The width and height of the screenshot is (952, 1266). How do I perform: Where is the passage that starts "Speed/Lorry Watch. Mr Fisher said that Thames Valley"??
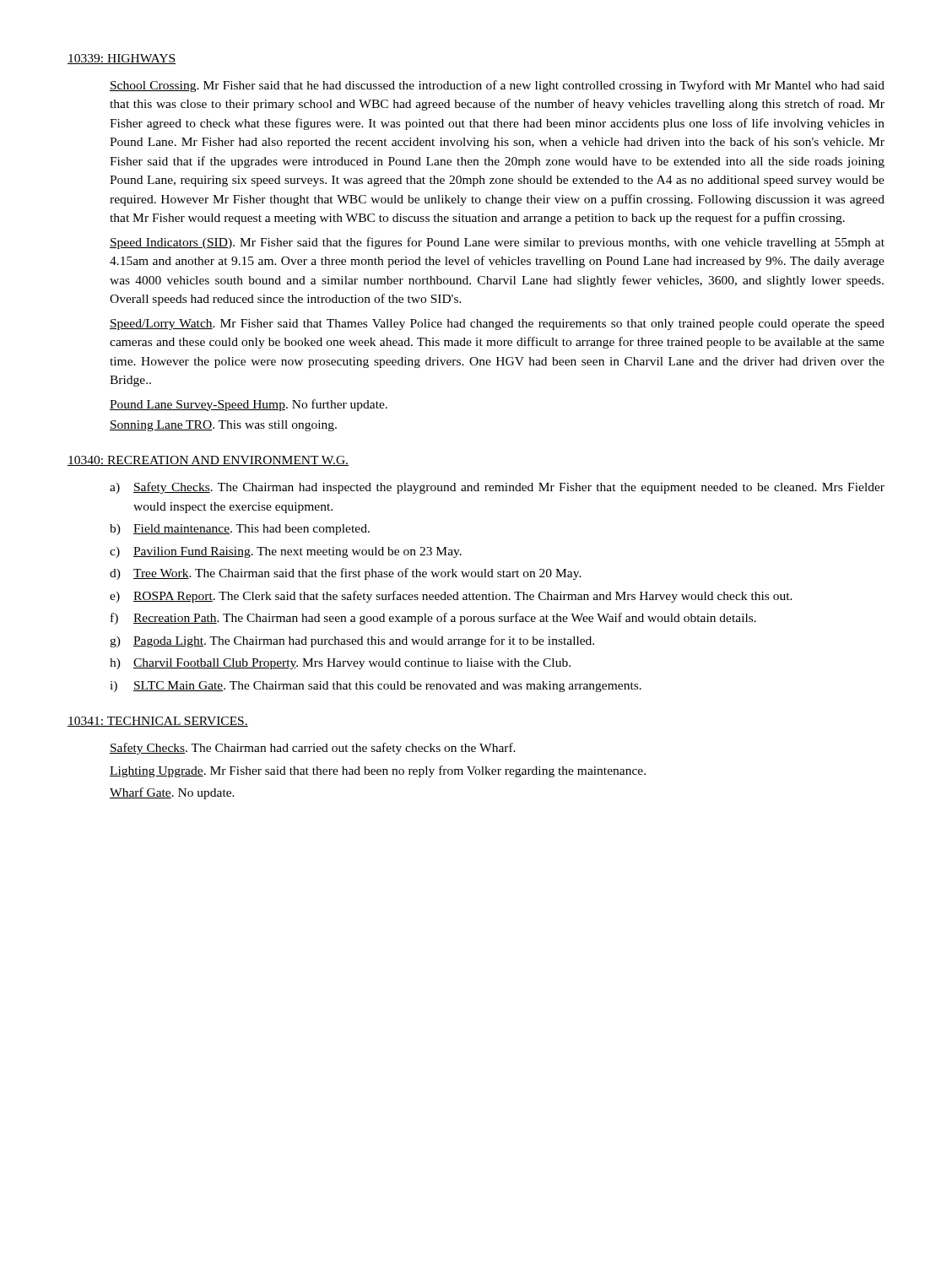point(497,351)
